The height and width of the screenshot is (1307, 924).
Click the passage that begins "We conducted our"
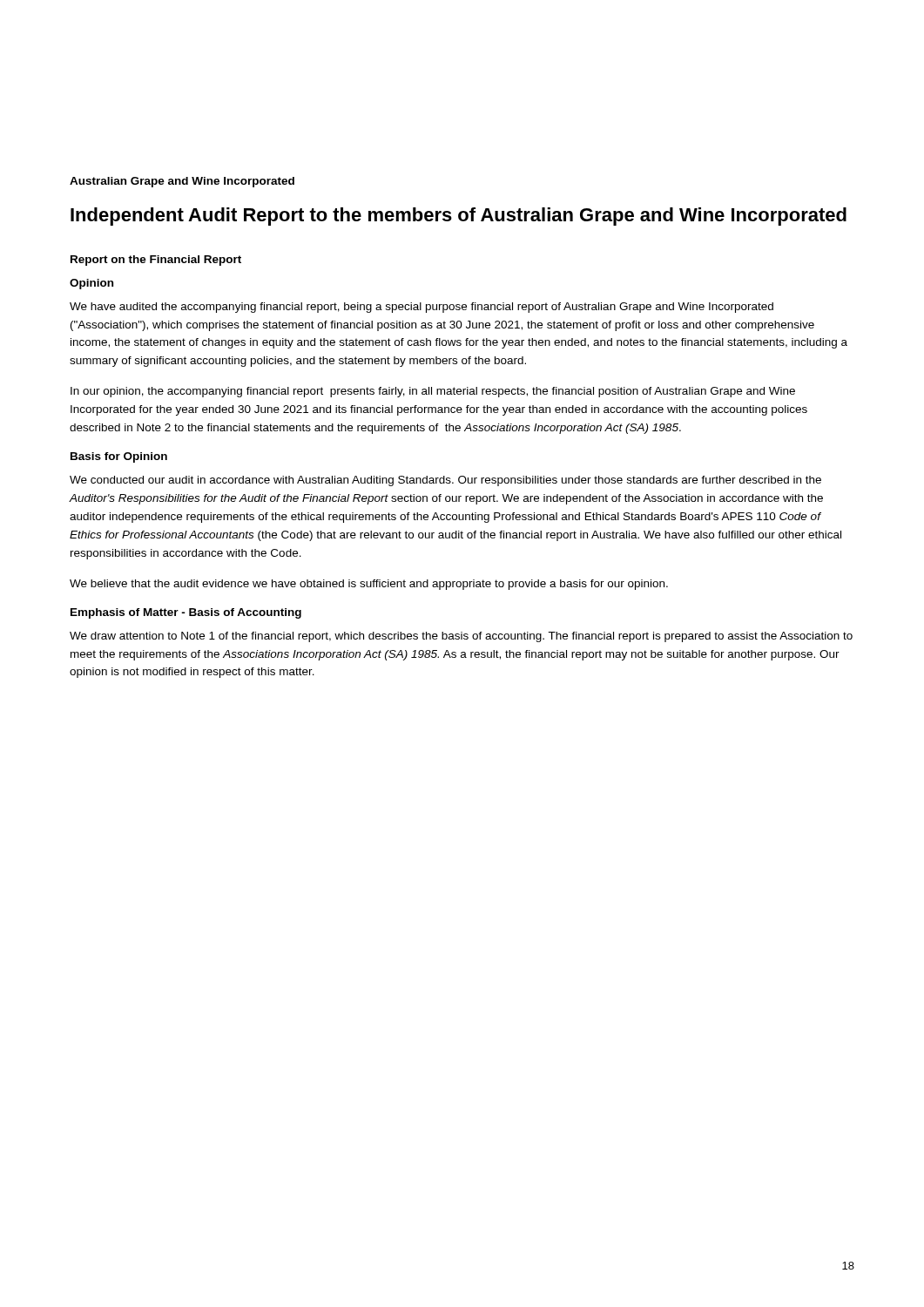pyautogui.click(x=456, y=516)
